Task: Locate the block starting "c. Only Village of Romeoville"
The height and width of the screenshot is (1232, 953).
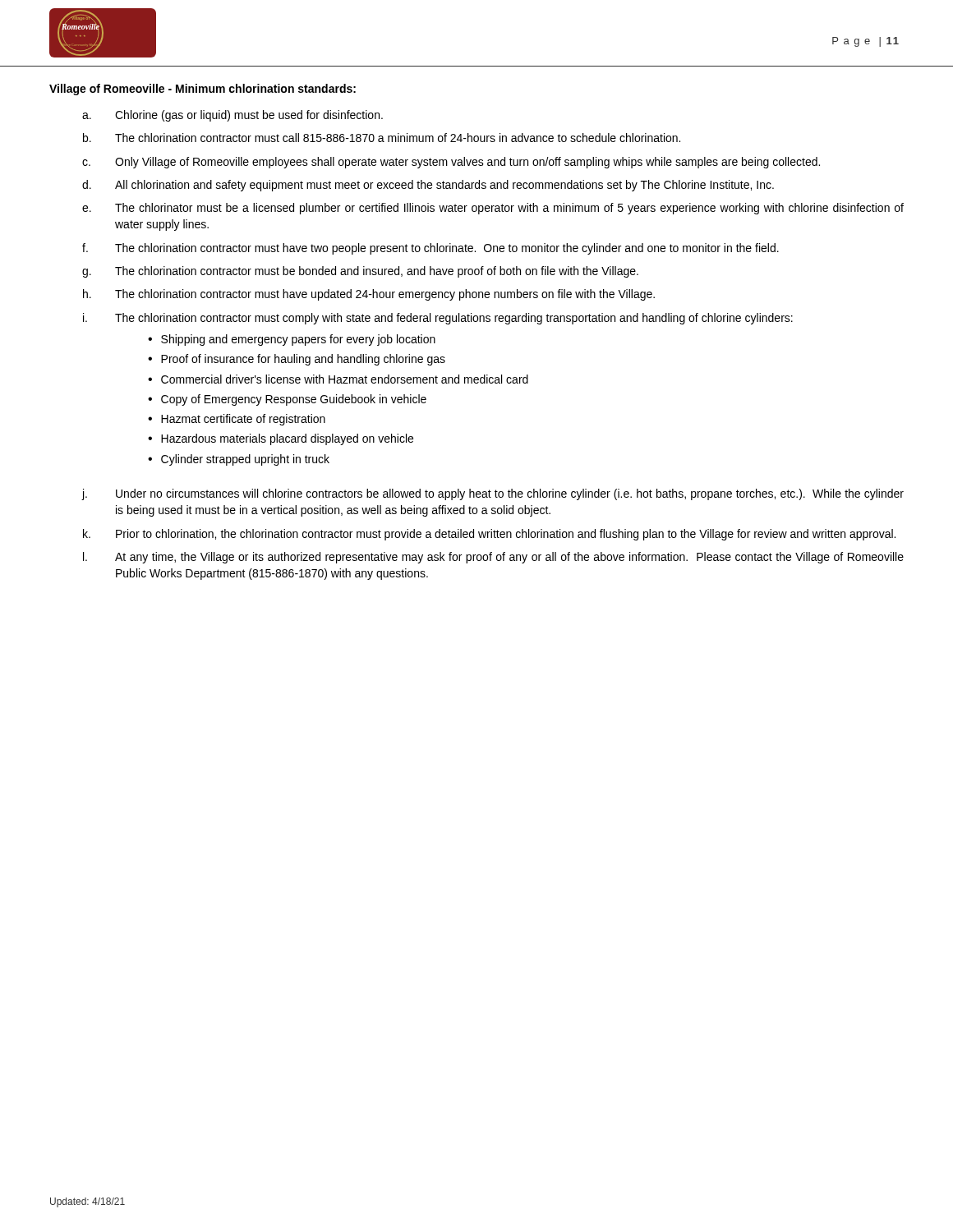Action: click(476, 162)
